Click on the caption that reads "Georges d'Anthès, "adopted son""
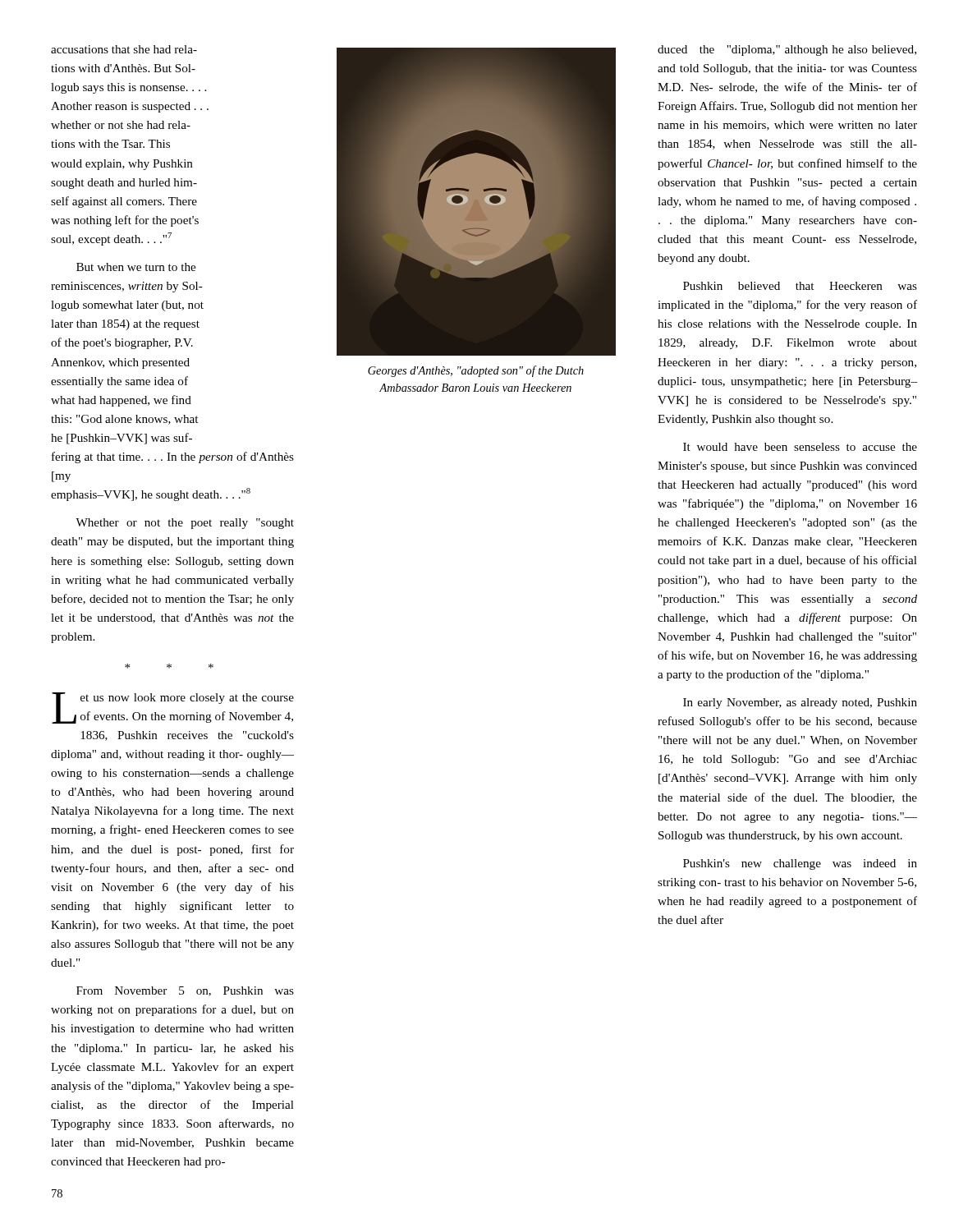The image size is (968, 1232). click(x=476, y=379)
